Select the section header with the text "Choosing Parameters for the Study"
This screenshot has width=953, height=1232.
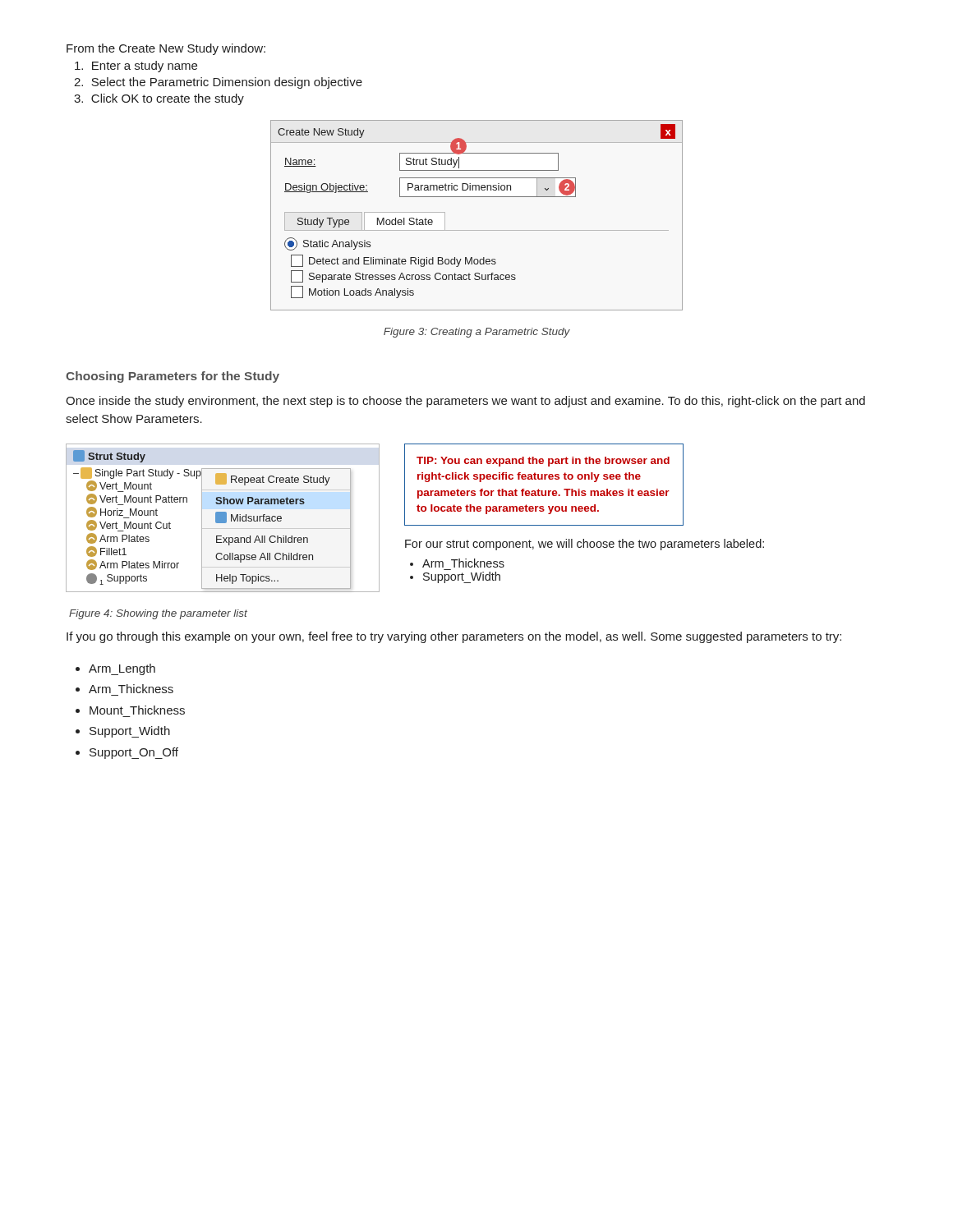point(173,375)
